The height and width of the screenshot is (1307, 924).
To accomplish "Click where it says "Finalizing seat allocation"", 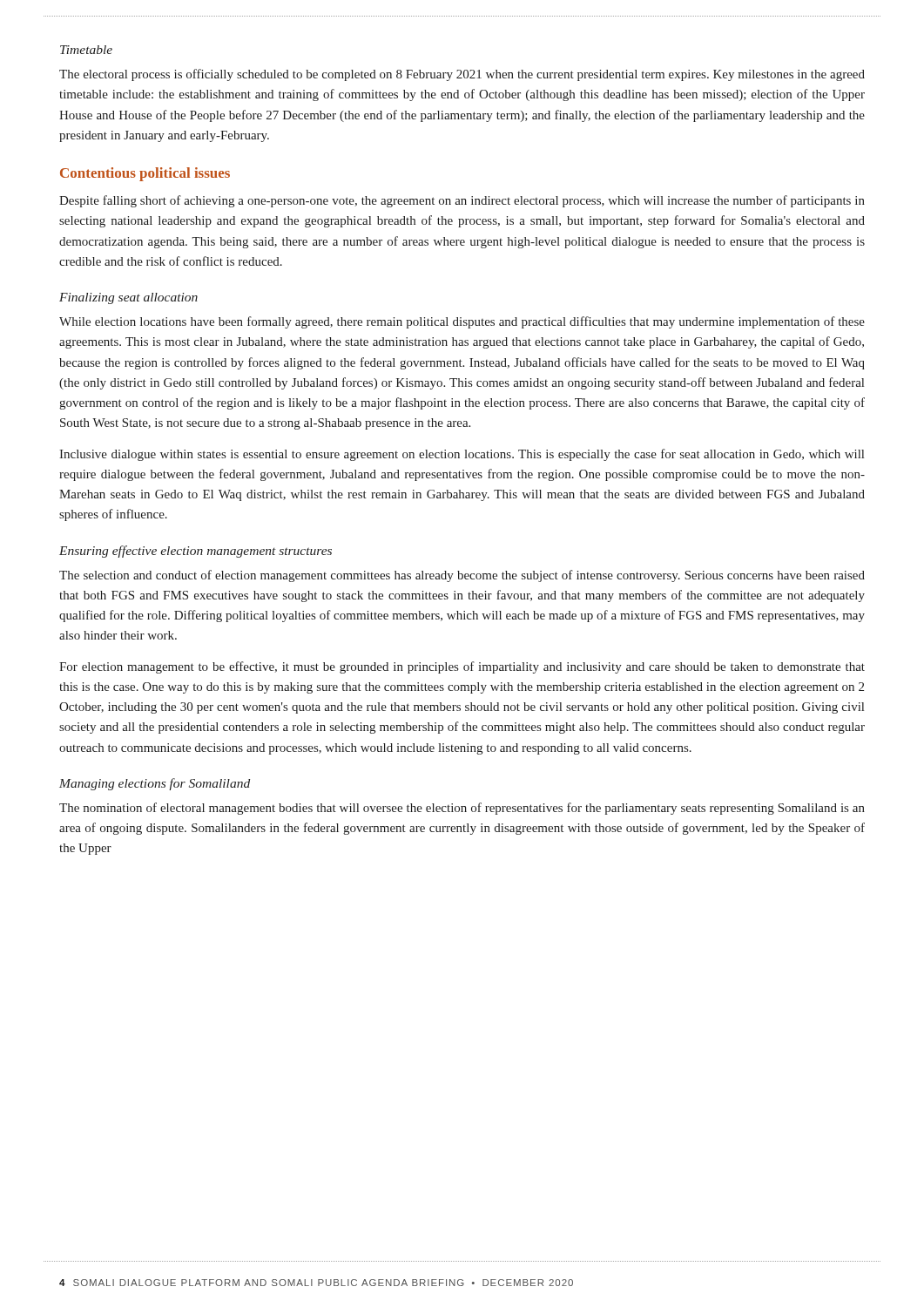I will (129, 297).
